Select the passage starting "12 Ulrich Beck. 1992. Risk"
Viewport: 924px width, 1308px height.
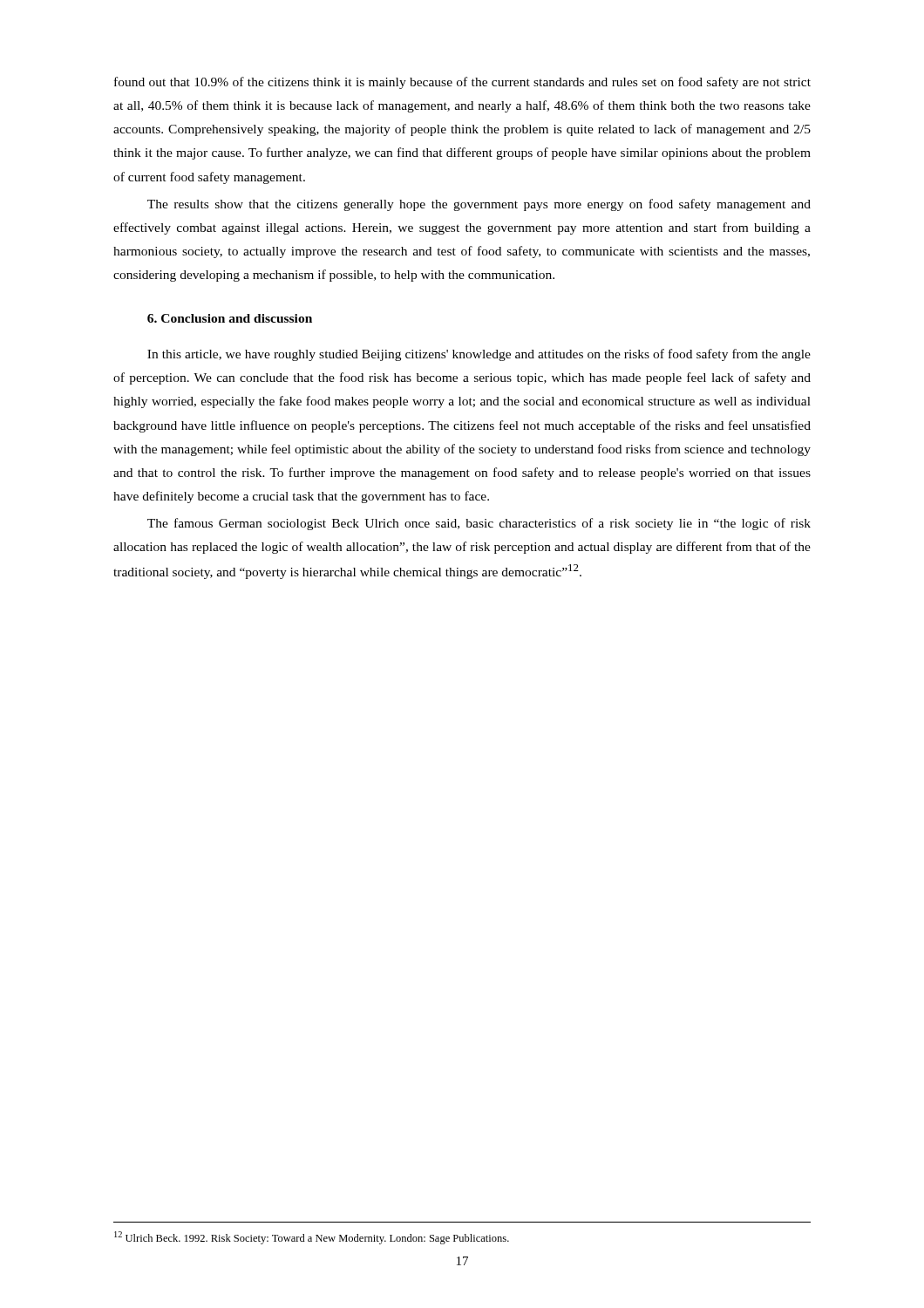pos(311,1237)
